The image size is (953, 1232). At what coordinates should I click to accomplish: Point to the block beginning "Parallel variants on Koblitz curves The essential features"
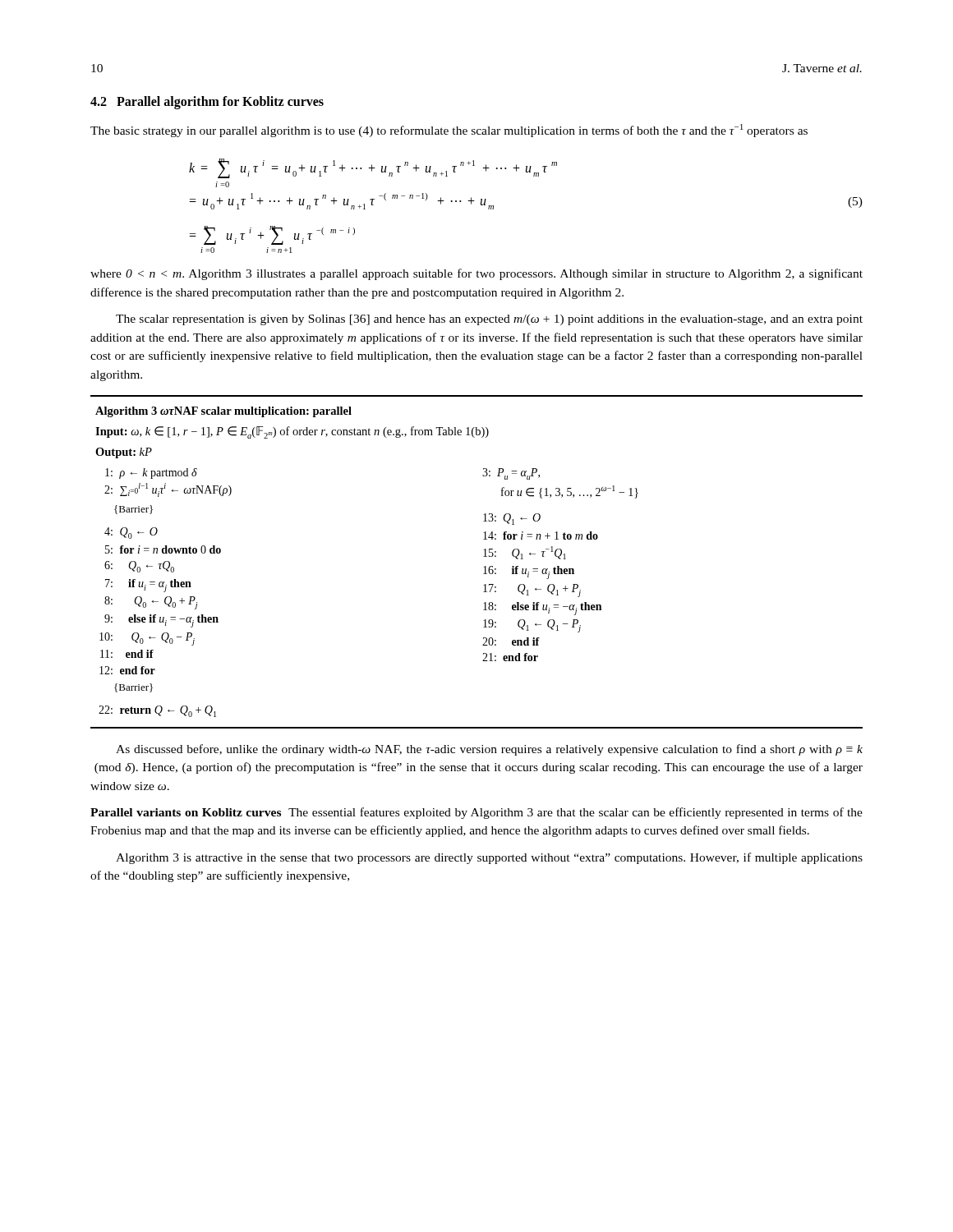click(476, 844)
